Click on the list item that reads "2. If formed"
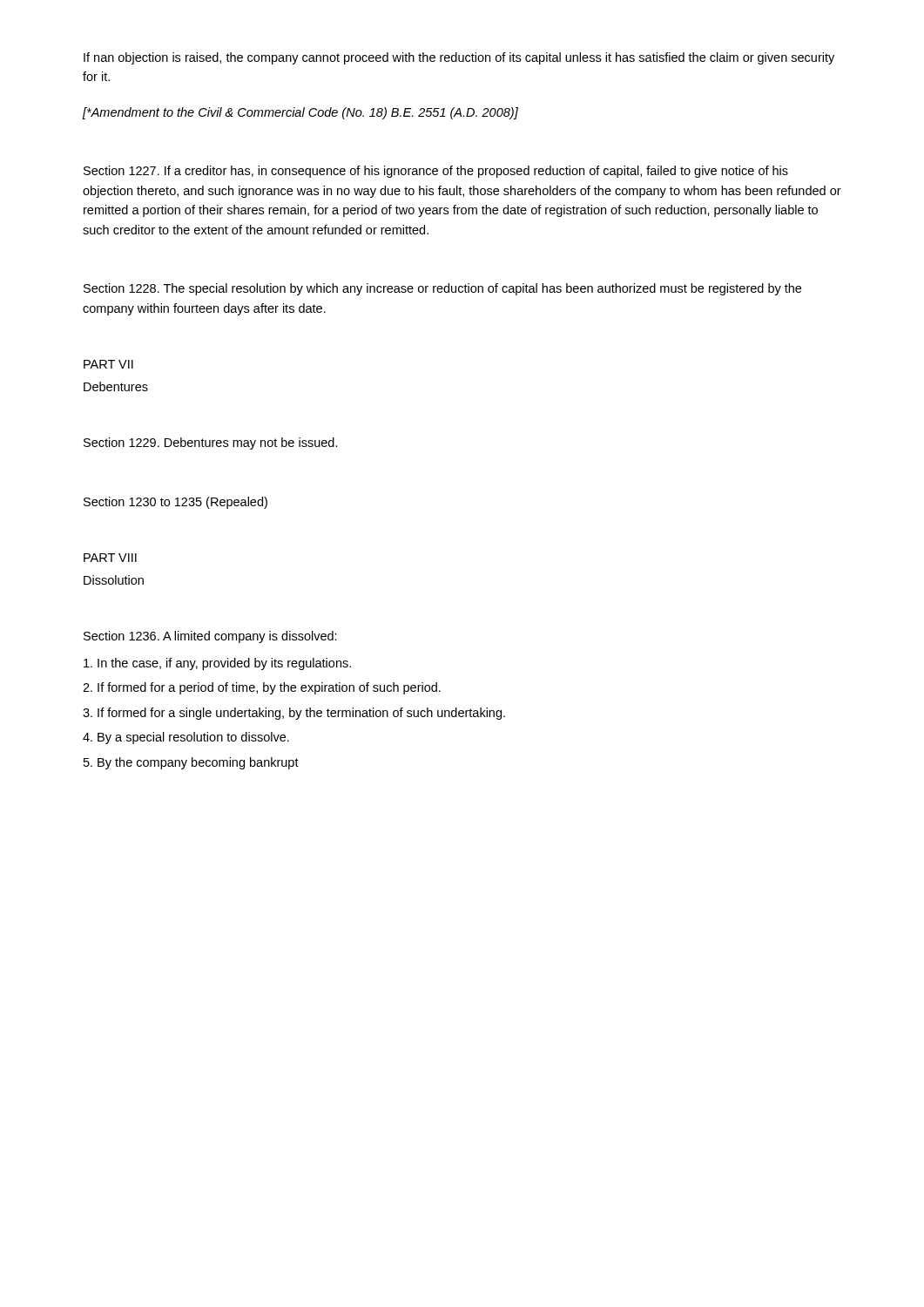The width and height of the screenshot is (924, 1307). pyautogui.click(x=262, y=688)
